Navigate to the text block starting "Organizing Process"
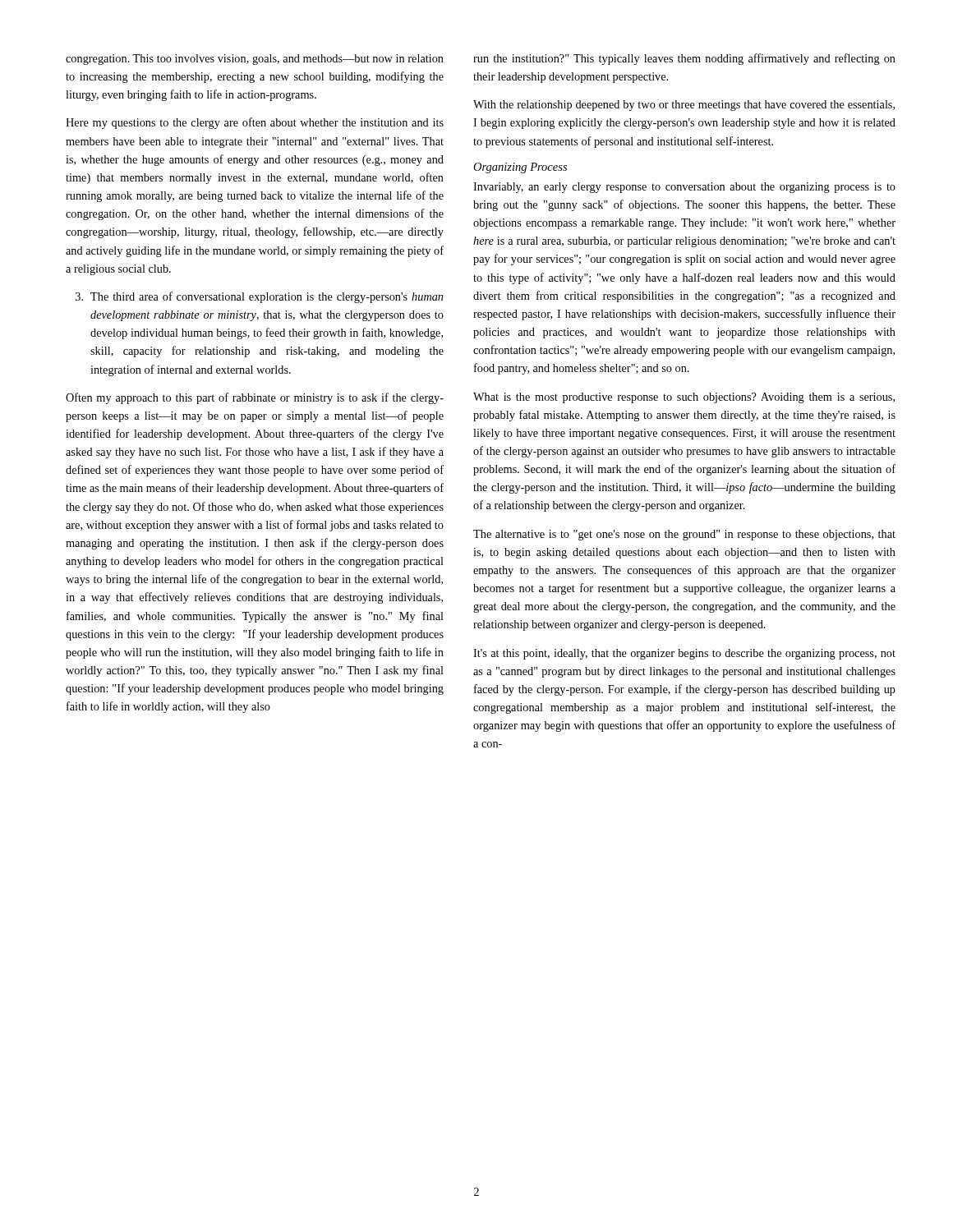The width and height of the screenshot is (953, 1232). pos(520,167)
